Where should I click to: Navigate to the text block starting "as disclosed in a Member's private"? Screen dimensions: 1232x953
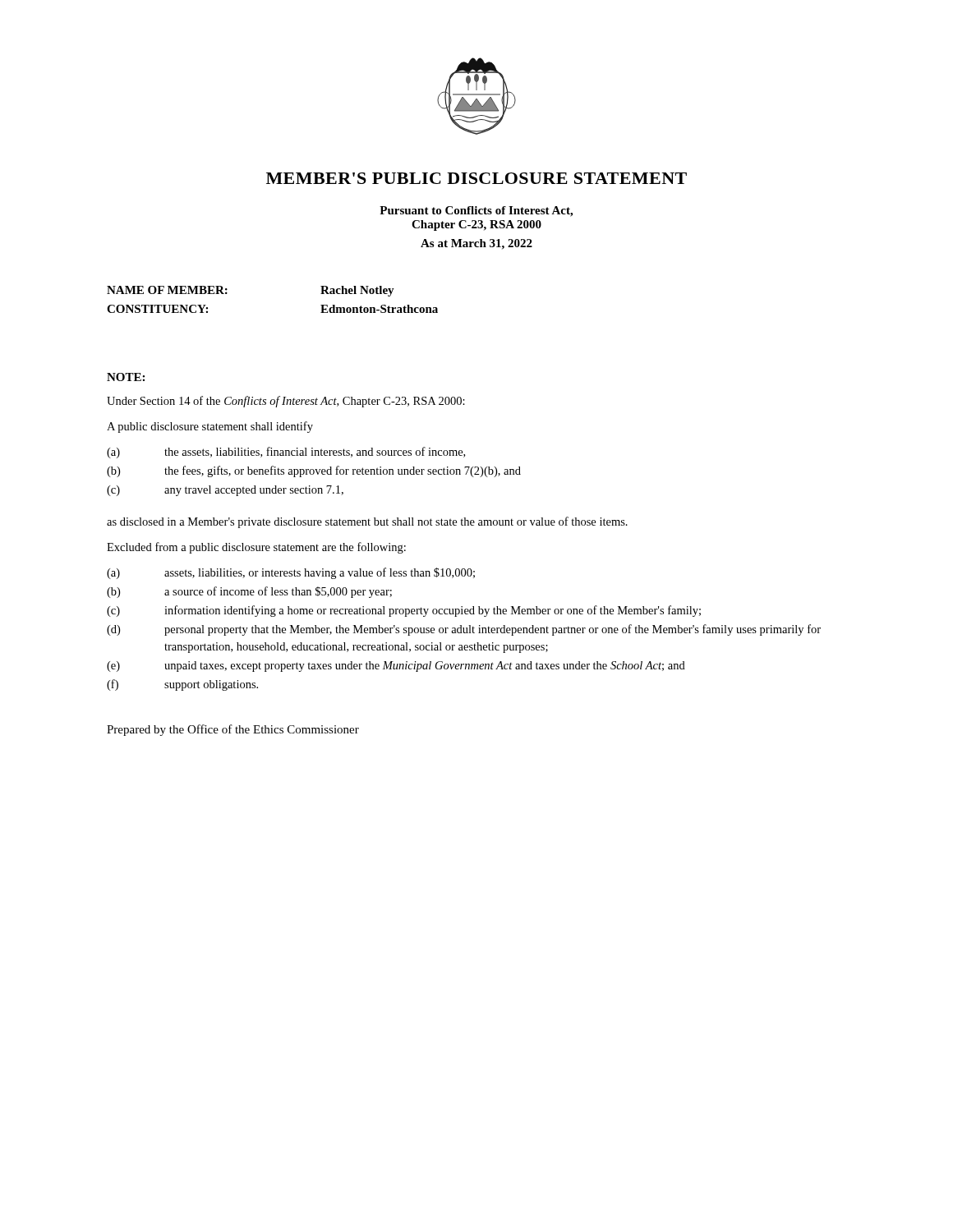click(x=367, y=522)
